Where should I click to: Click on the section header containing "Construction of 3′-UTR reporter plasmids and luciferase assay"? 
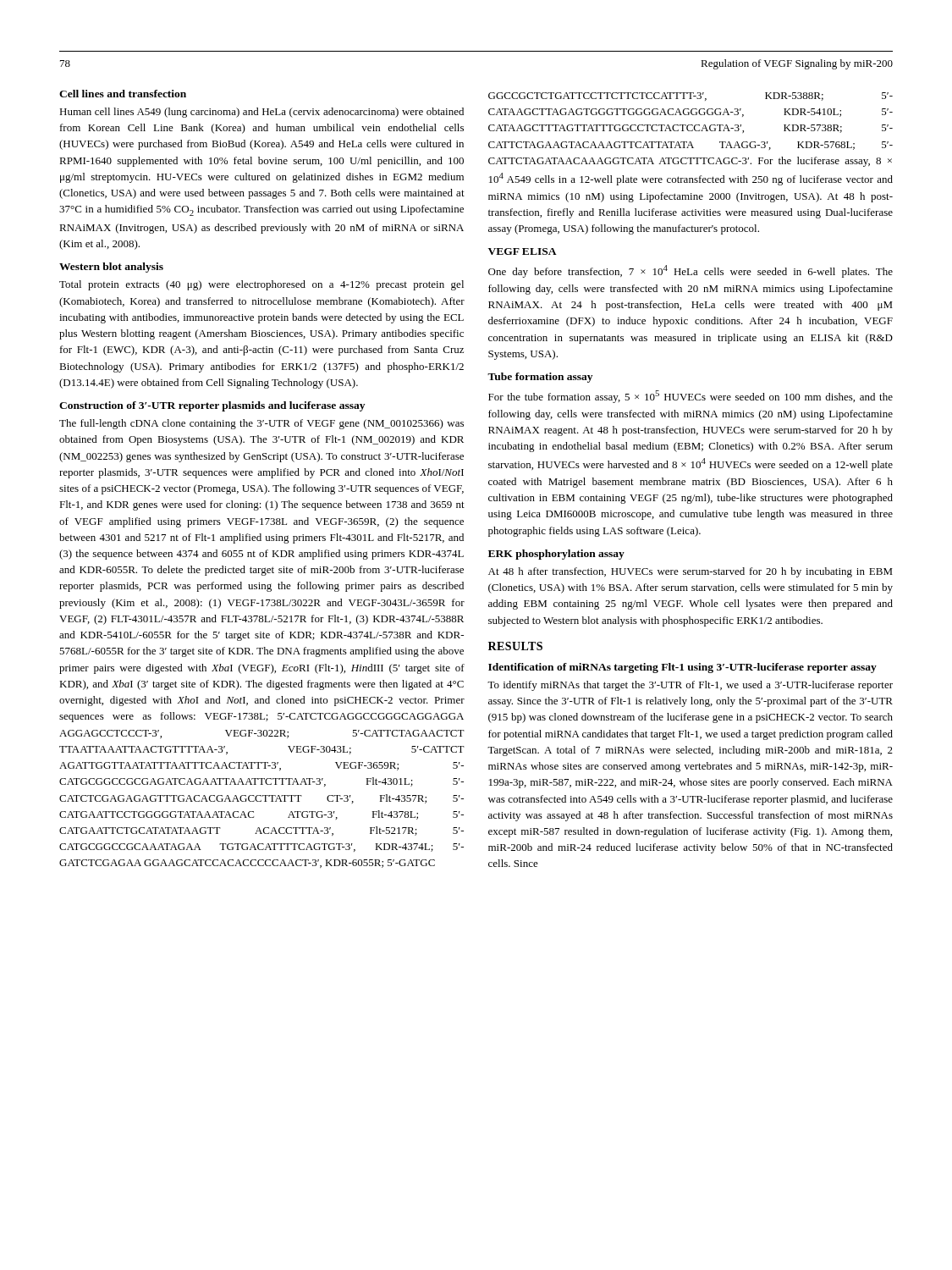212,405
